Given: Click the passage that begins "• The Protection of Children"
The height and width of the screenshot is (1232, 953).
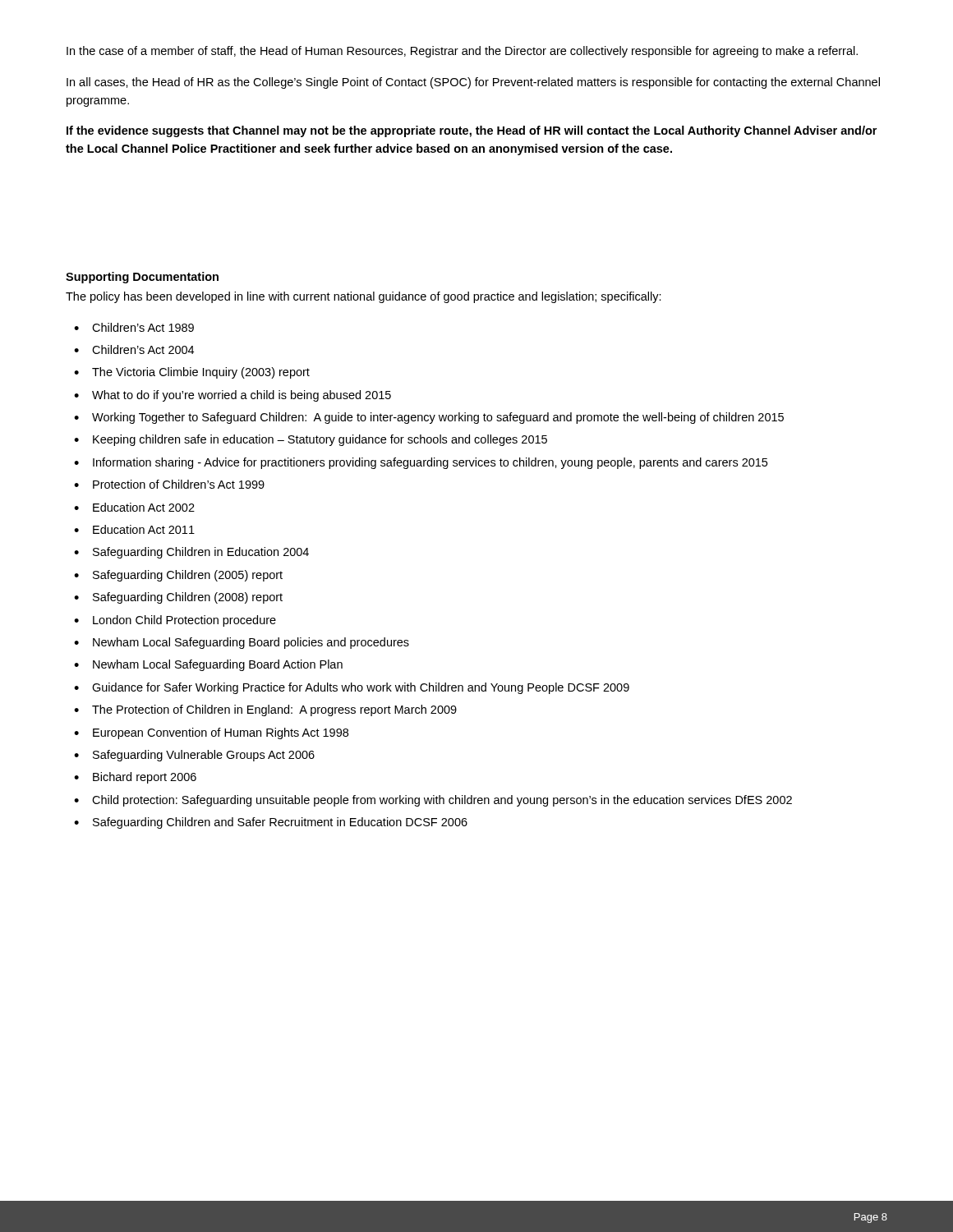Looking at the screenshot, I should [265, 710].
